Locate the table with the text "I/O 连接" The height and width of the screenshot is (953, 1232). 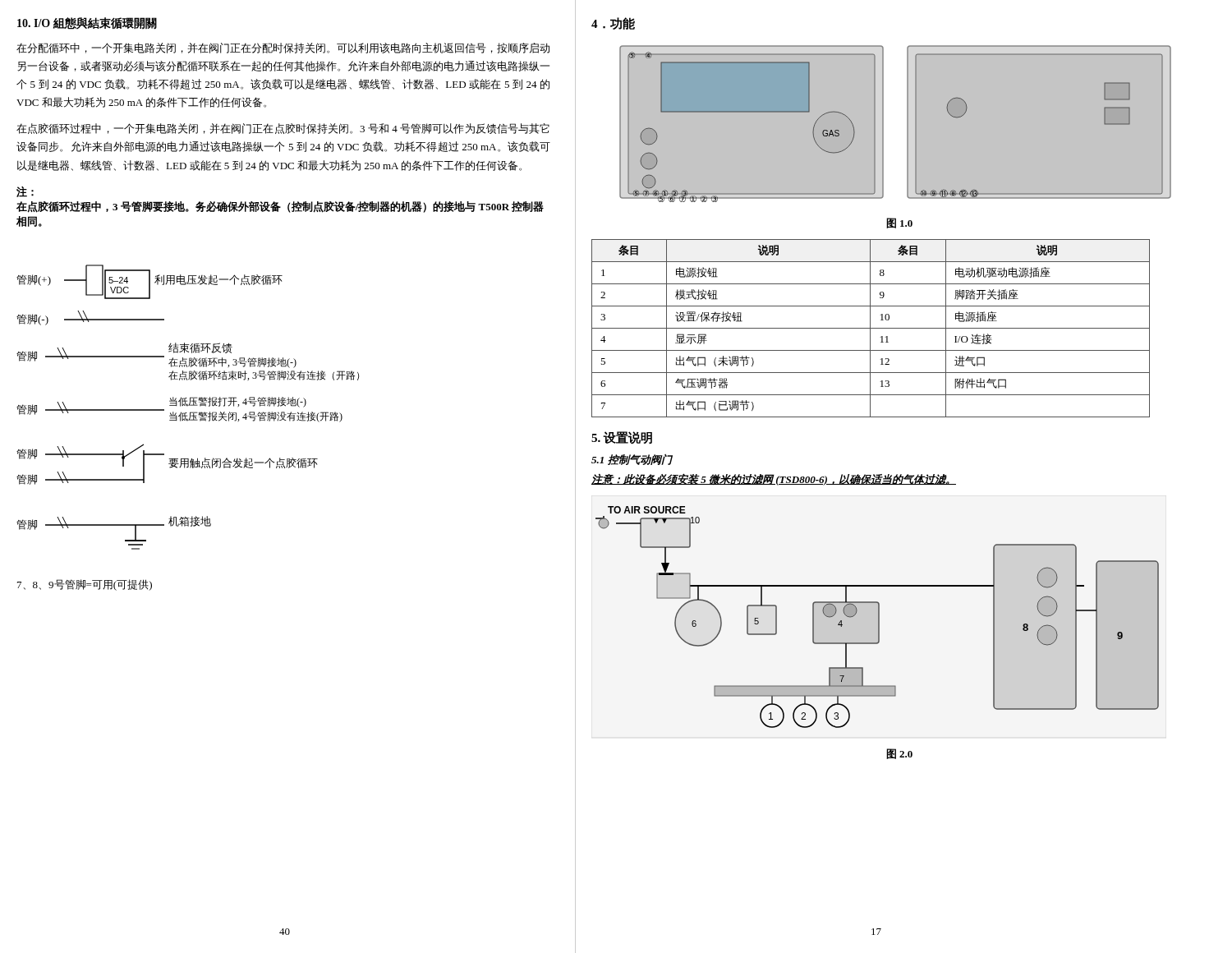tap(899, 328)
